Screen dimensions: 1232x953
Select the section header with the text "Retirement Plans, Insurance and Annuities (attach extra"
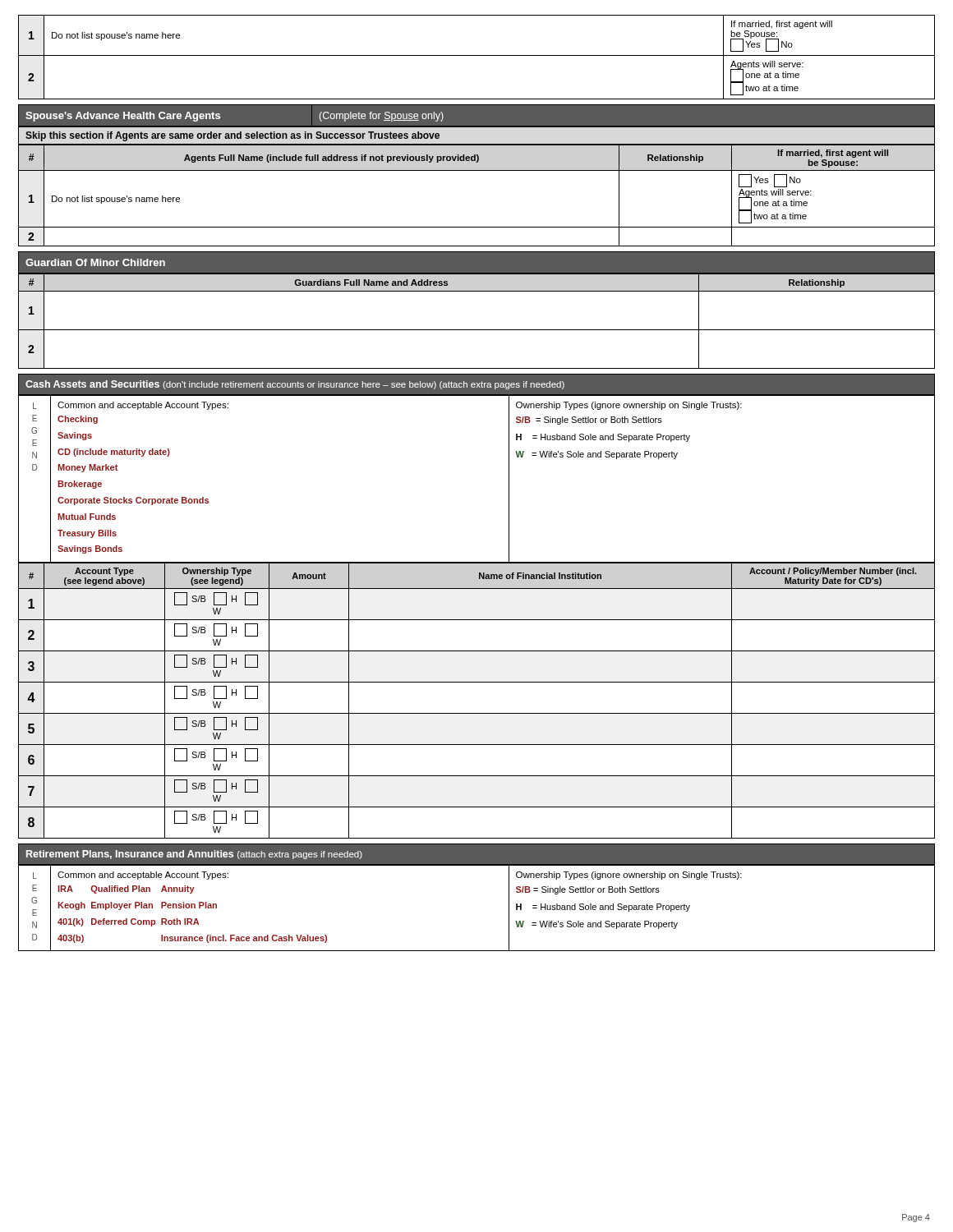[476, 854]
